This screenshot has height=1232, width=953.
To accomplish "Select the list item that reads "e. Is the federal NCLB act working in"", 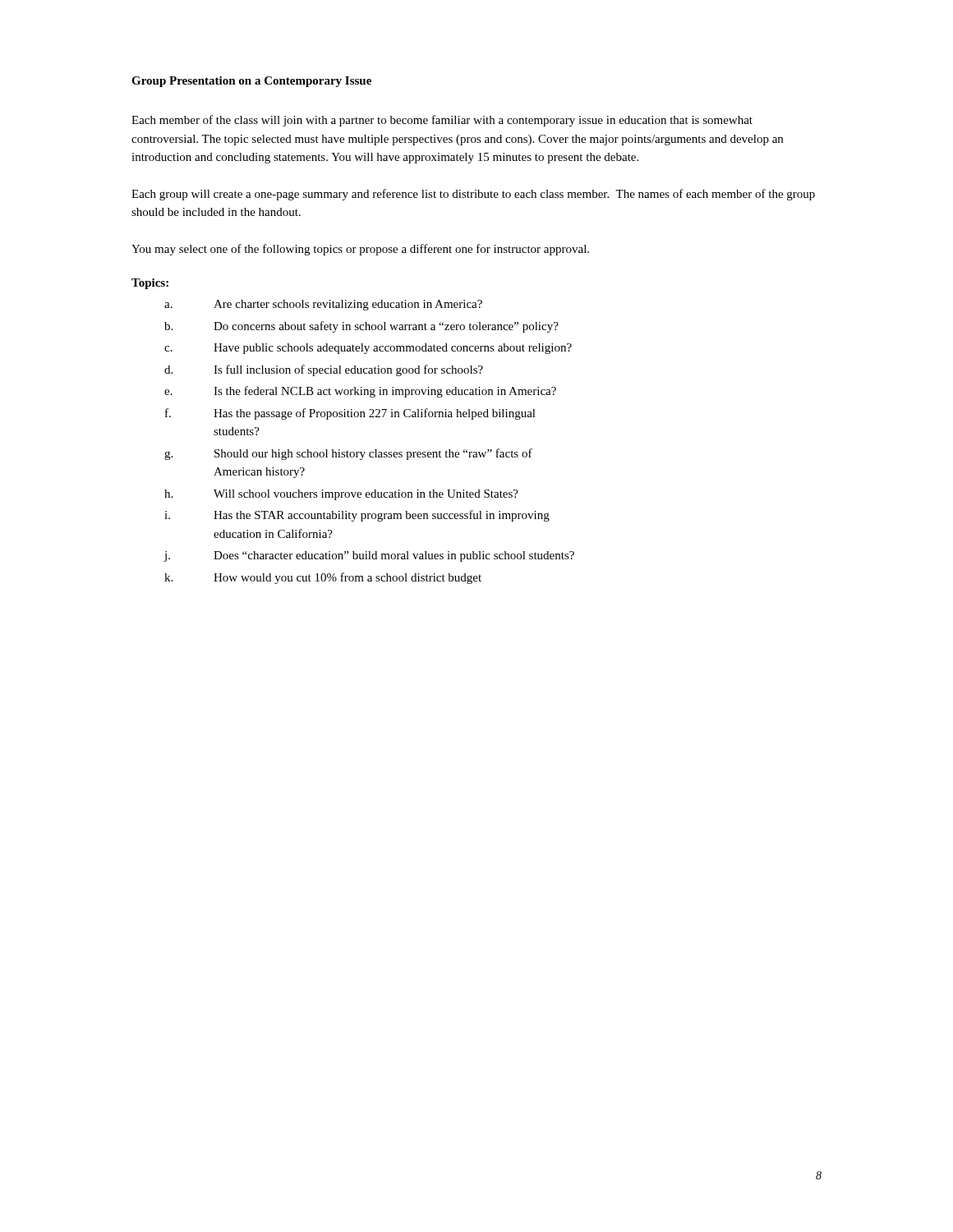I will 493,391.
